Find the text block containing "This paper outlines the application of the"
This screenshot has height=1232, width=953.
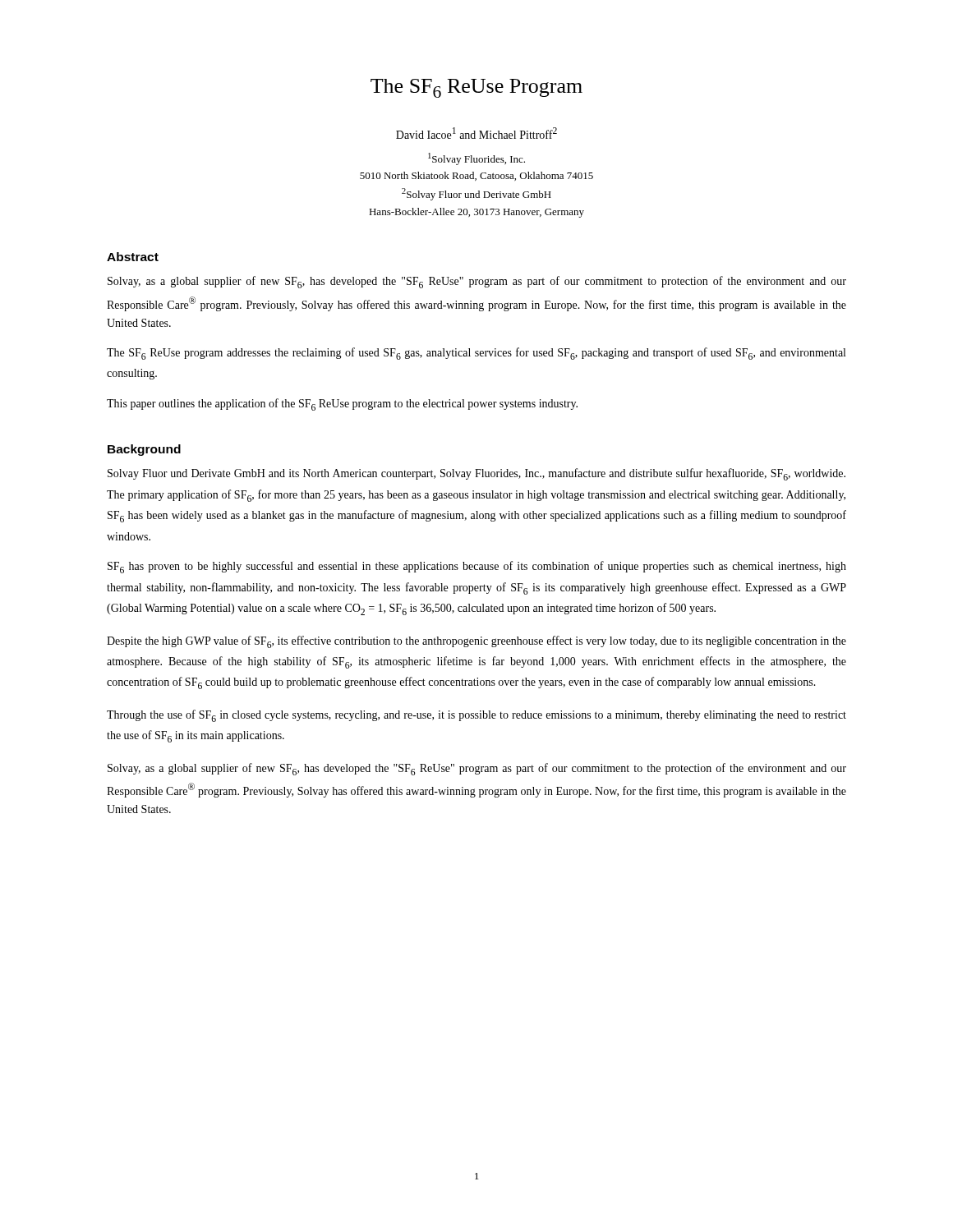pos(343,405)
